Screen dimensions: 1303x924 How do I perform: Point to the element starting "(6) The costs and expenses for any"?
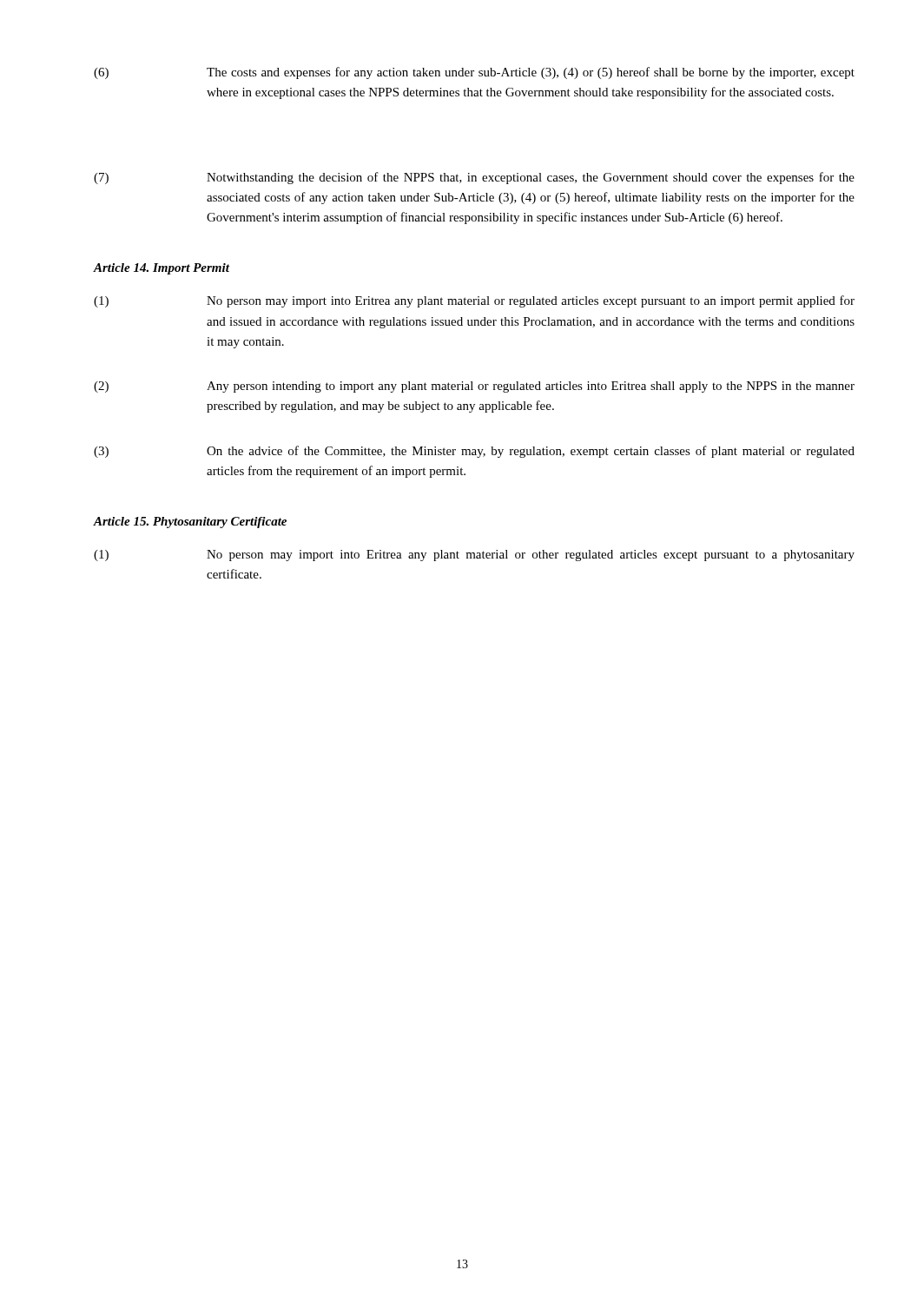pos(474,83)
